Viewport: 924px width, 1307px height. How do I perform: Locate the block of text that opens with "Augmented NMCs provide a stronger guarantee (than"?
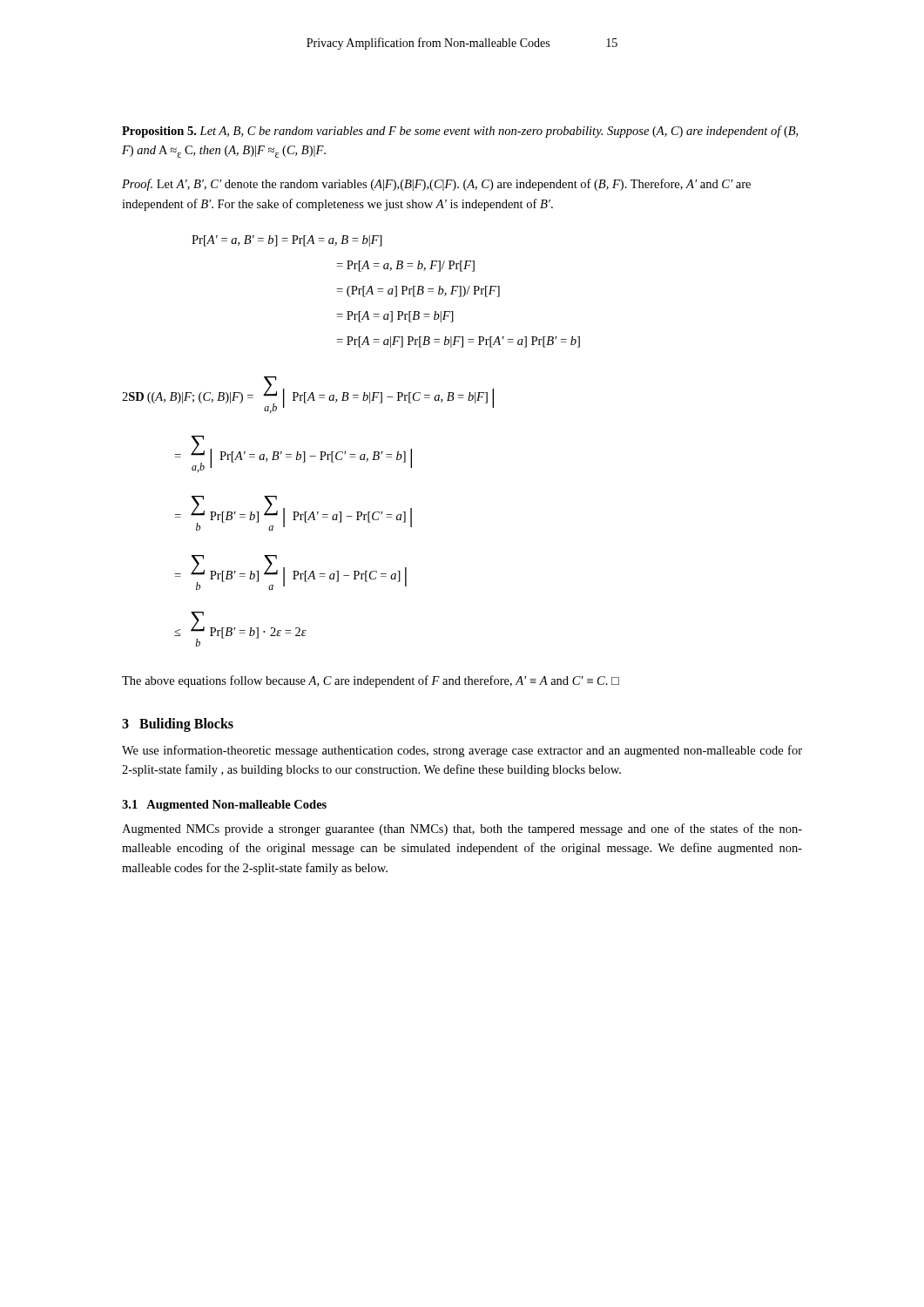[462, 848]
